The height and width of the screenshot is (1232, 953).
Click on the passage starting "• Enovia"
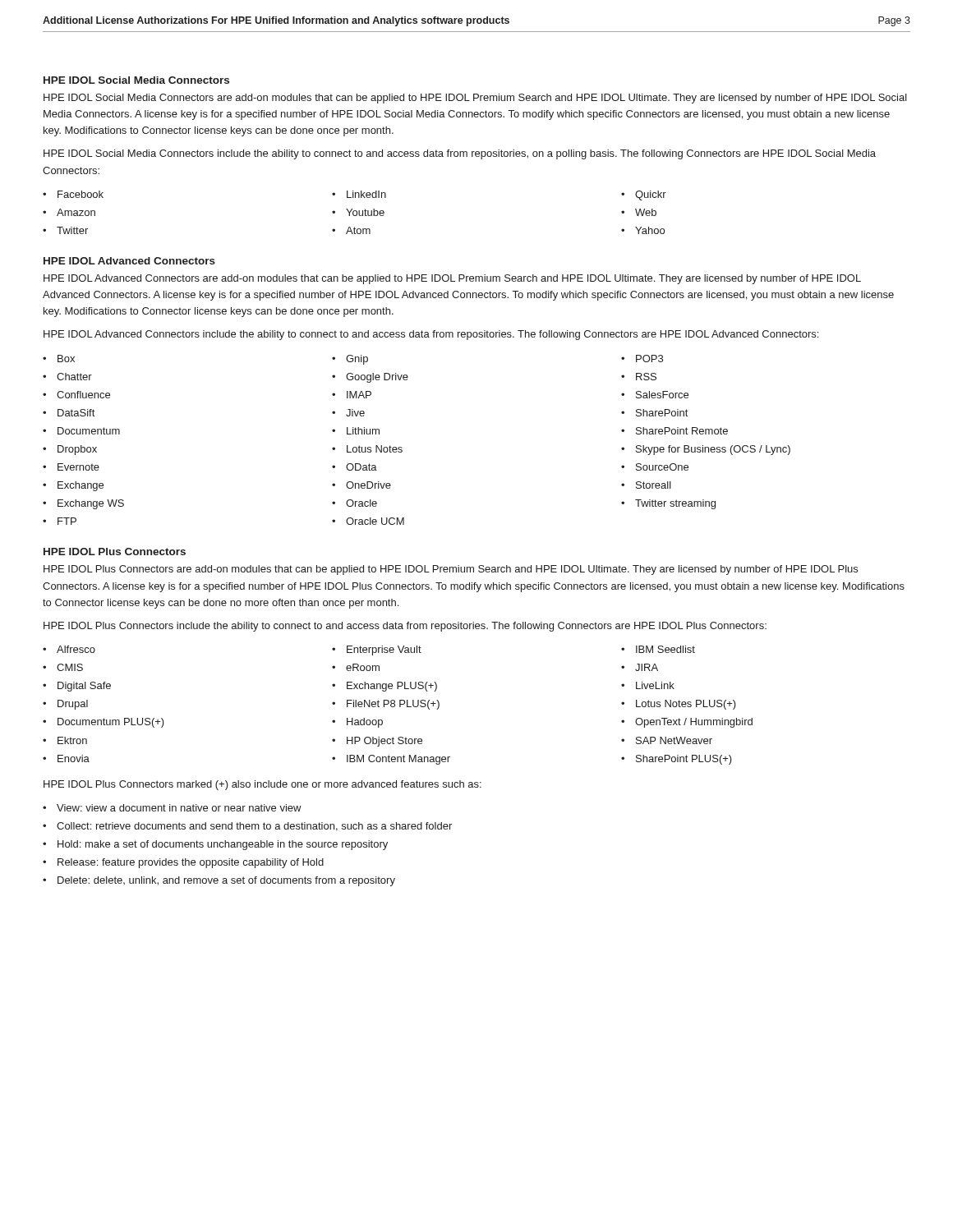66,759
